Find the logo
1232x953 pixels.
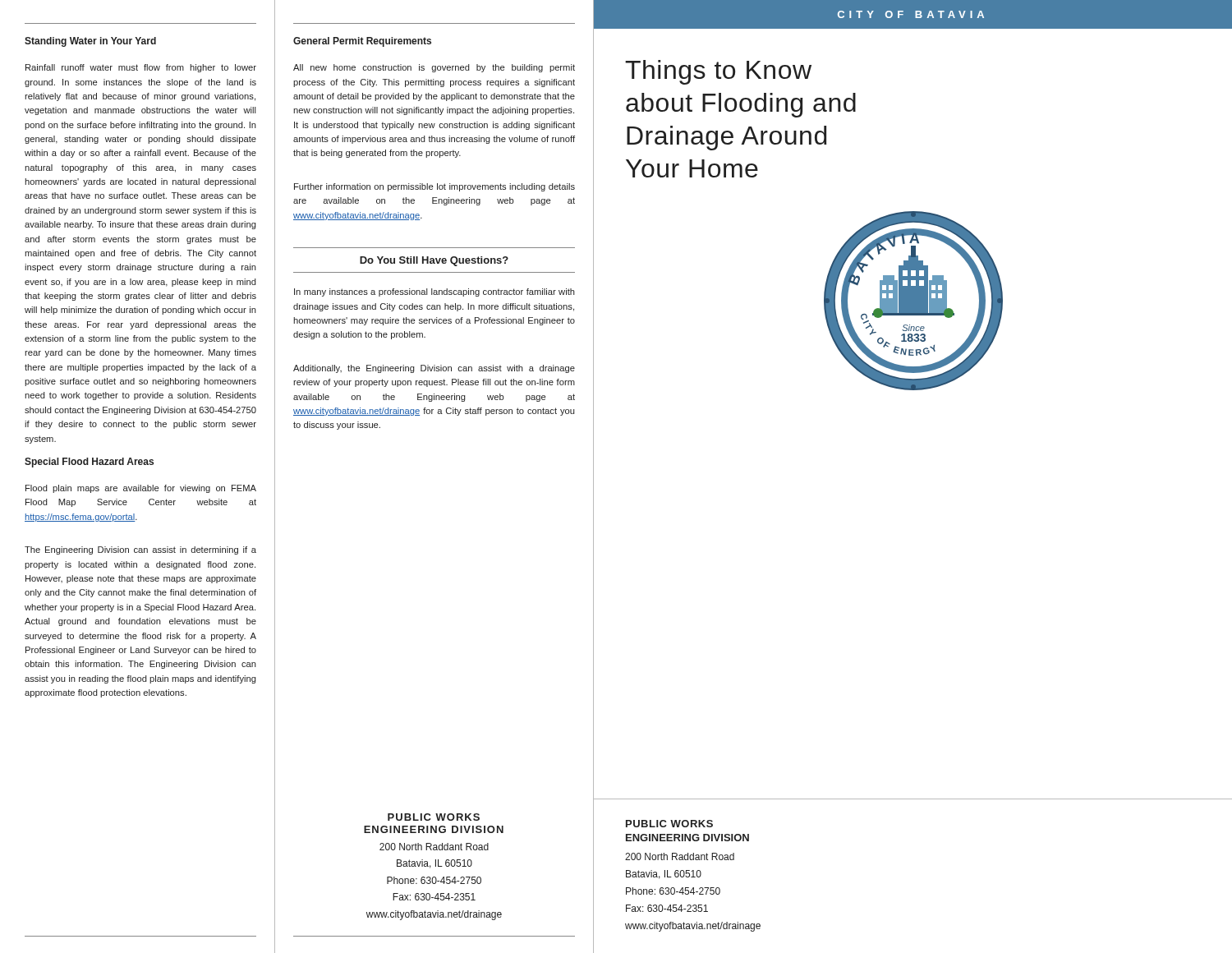pos(913,301)
